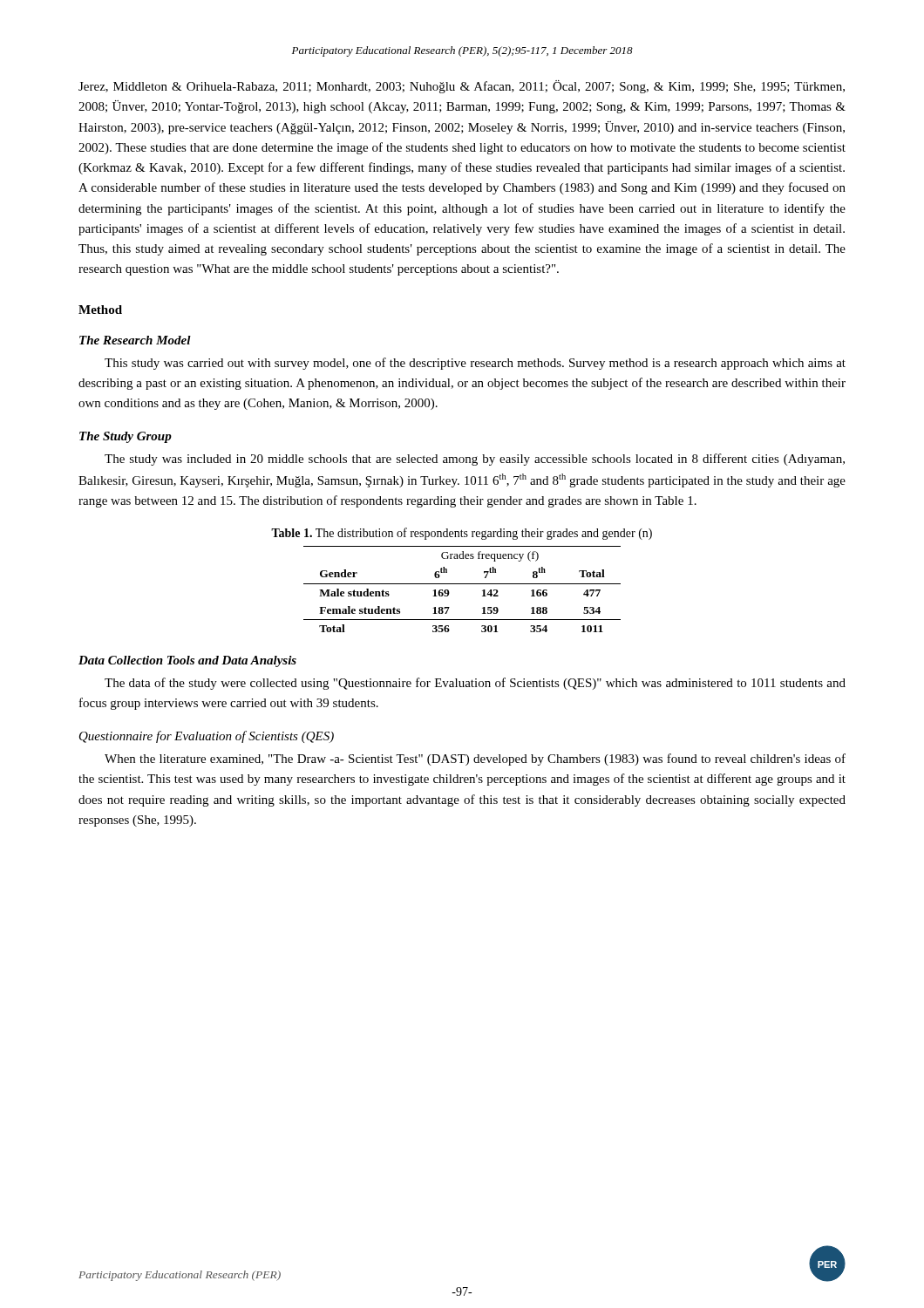
Task: Locate the section header with the text "Questionnaire for Evaluation of Scientists (QES)"
Action: click(206, 736)
